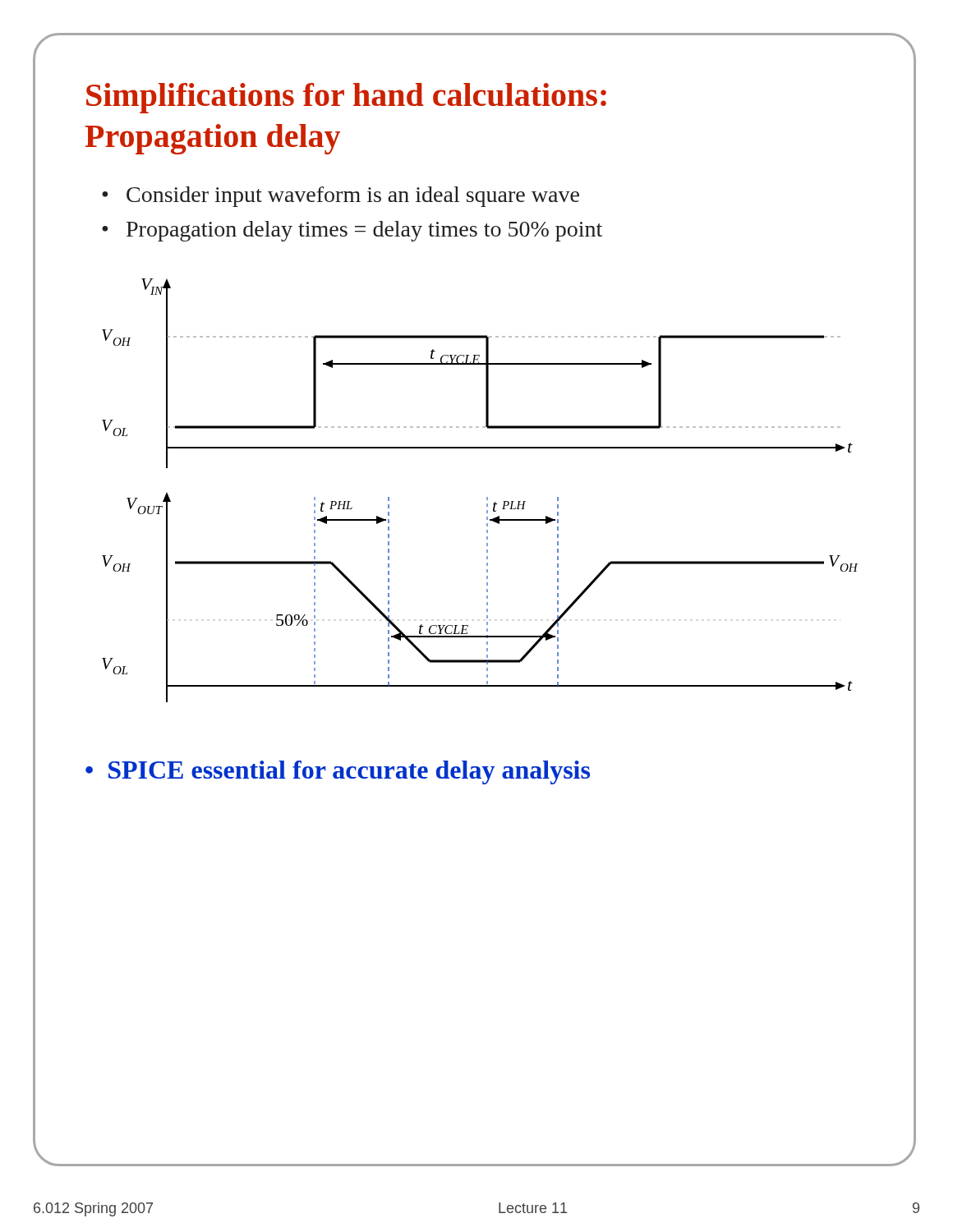
Task: Click on the list item that reads "Consider input waveform"
Action: (x=353, y=194)
